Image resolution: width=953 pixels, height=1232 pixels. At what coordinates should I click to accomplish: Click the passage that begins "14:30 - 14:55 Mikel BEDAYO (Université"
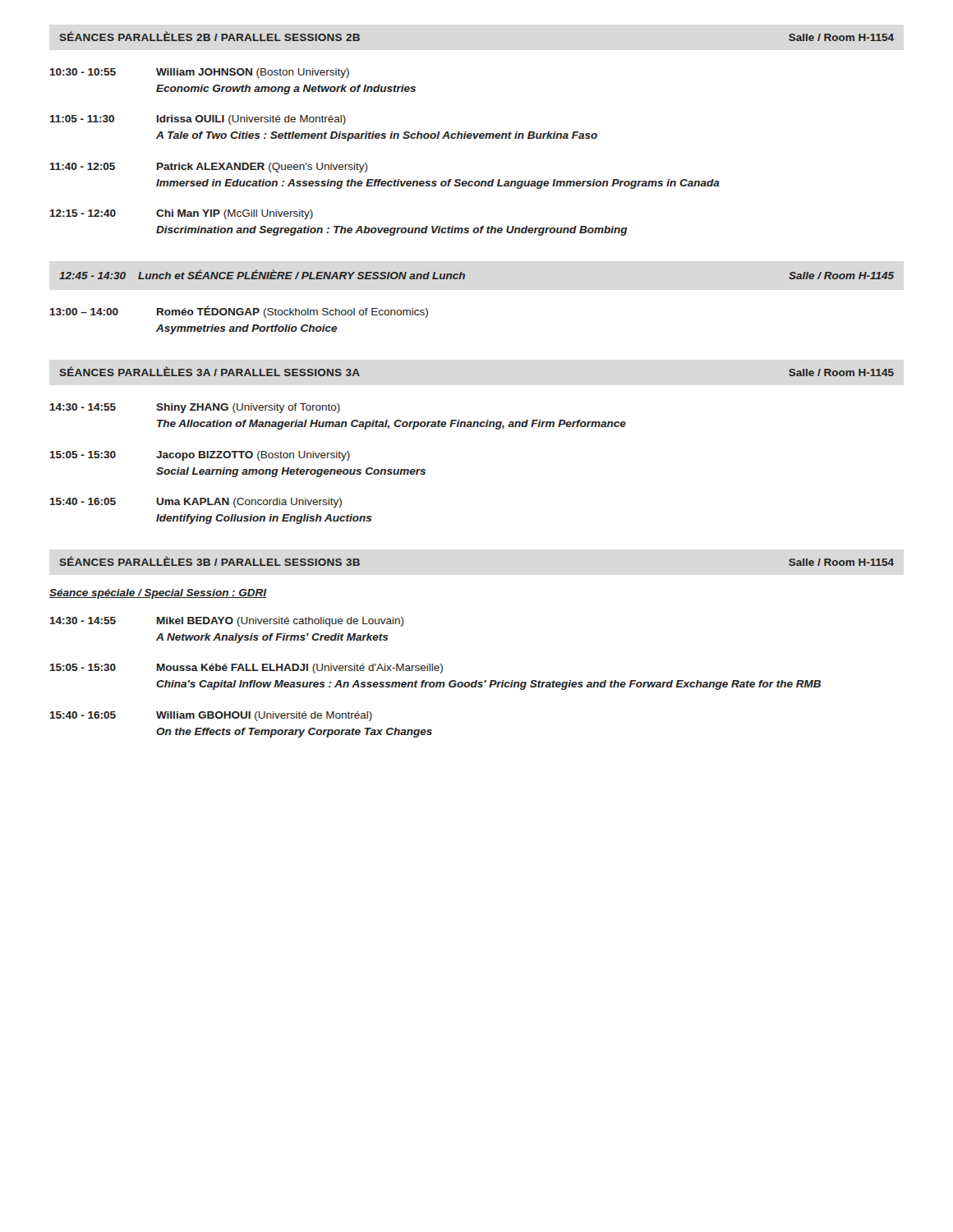tap(227, 622)
